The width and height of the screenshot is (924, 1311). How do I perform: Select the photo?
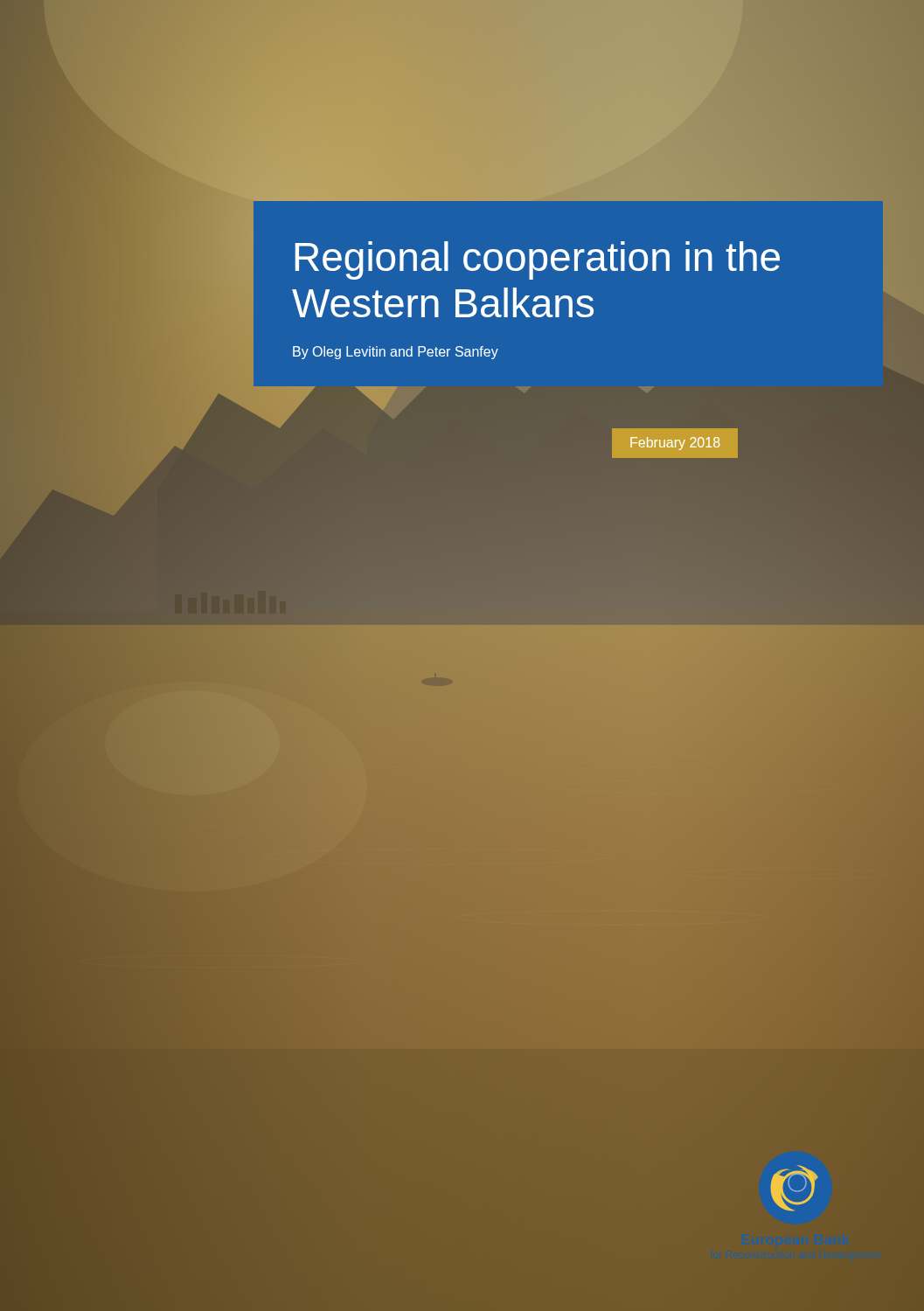coord(462,656)
